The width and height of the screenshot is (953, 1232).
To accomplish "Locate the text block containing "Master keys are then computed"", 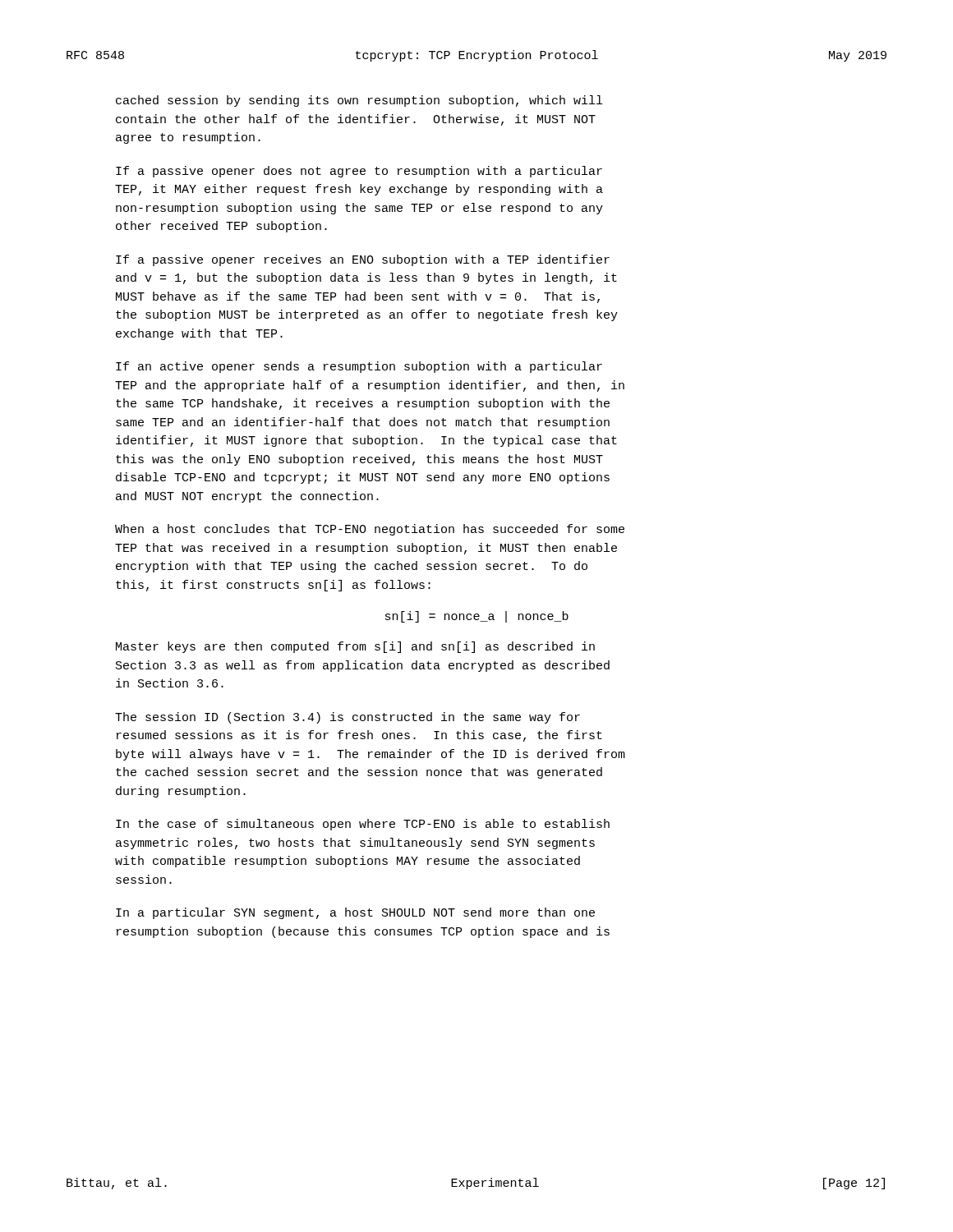I will pos(363,666).
